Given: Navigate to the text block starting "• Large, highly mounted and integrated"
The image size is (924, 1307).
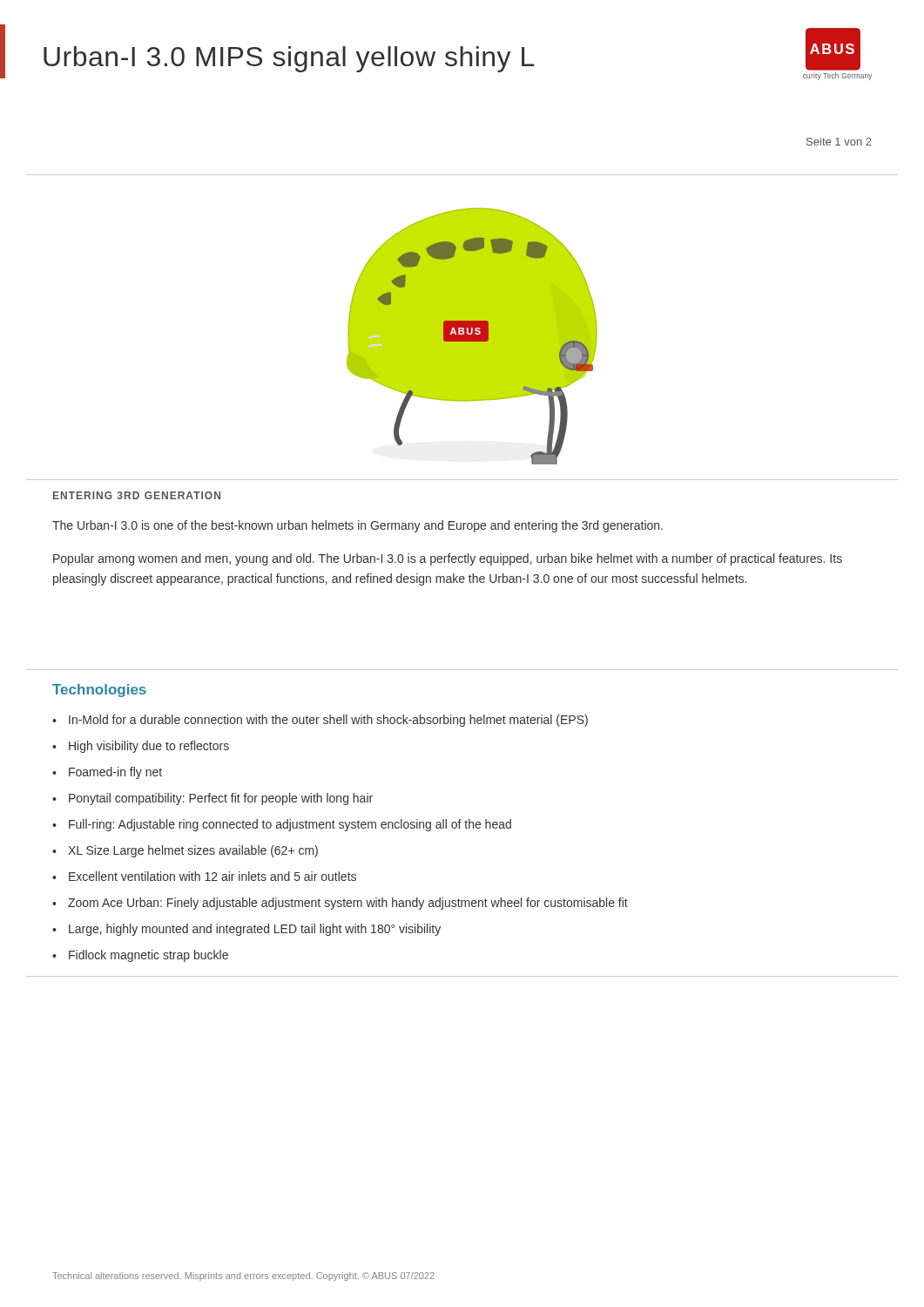Looking at the screenshot, I should point(247,930).
